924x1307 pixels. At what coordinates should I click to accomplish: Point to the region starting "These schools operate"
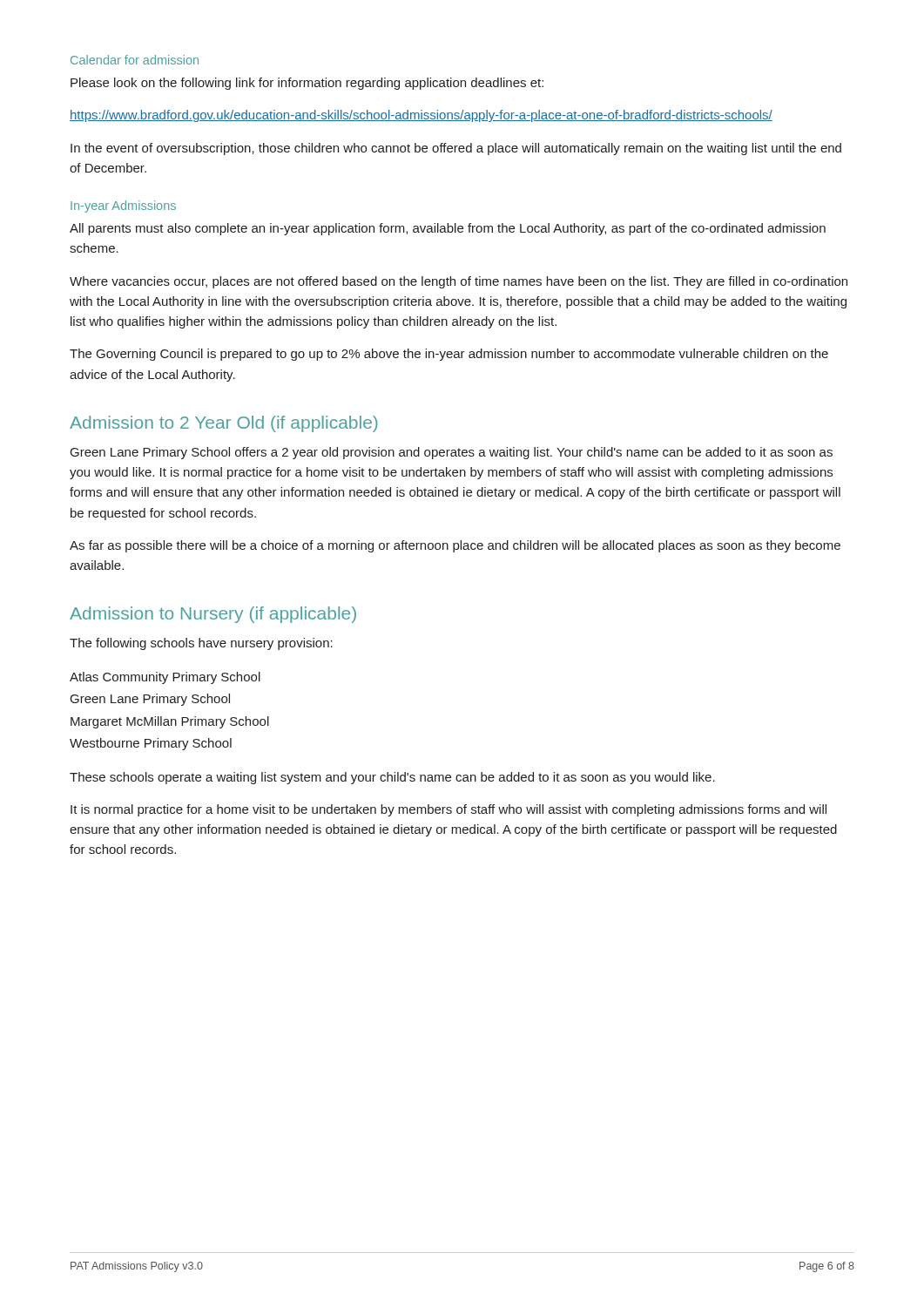pos(462,776)
